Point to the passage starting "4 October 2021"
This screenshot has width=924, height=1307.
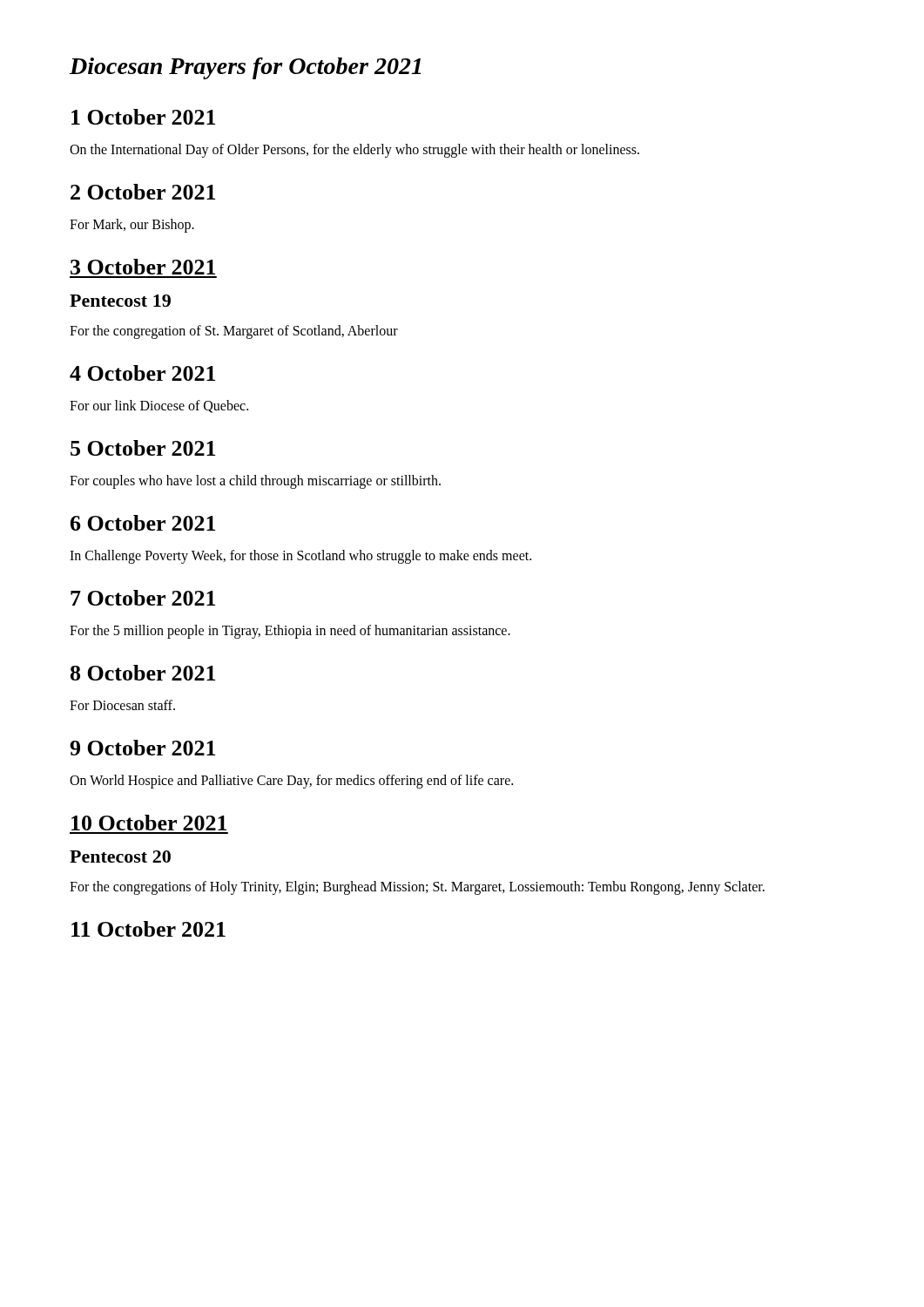click(x=142, y=373)
